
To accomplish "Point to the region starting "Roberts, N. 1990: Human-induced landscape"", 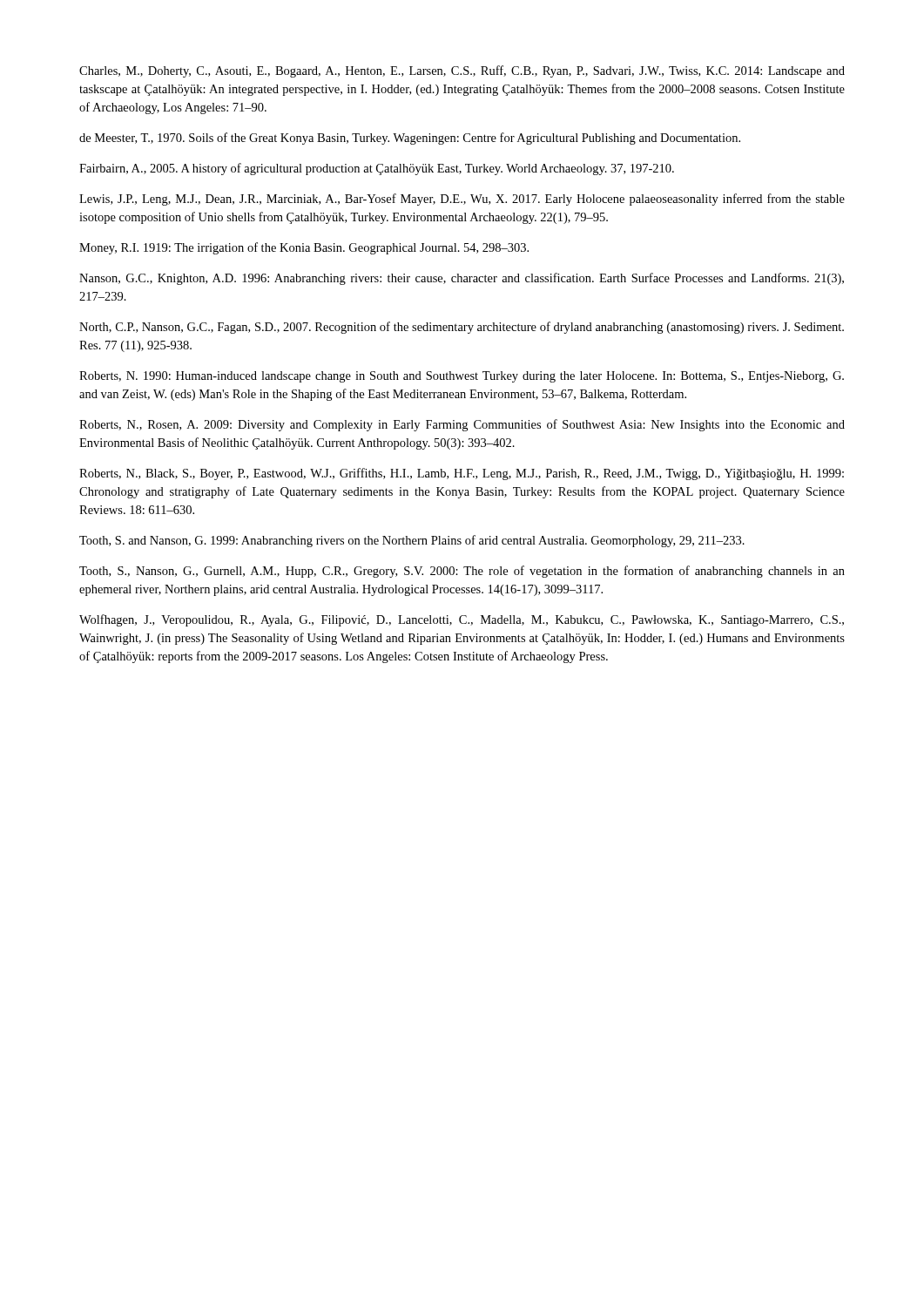I will coord(462,385).
